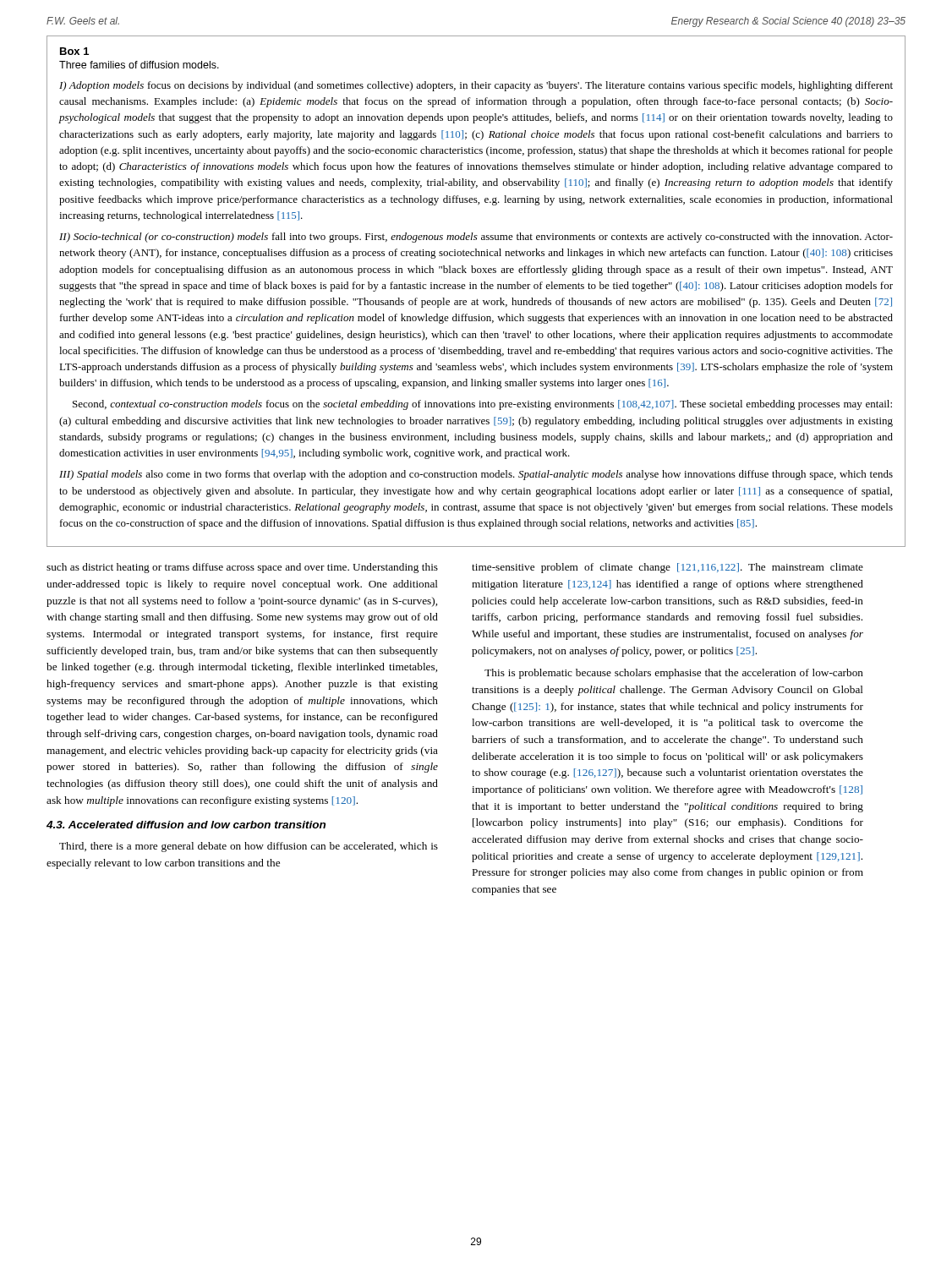Find the element starting "4.3. Accelerated diffusion"
The height and width of the screenshot is (1268, 952).
(186, 825)
